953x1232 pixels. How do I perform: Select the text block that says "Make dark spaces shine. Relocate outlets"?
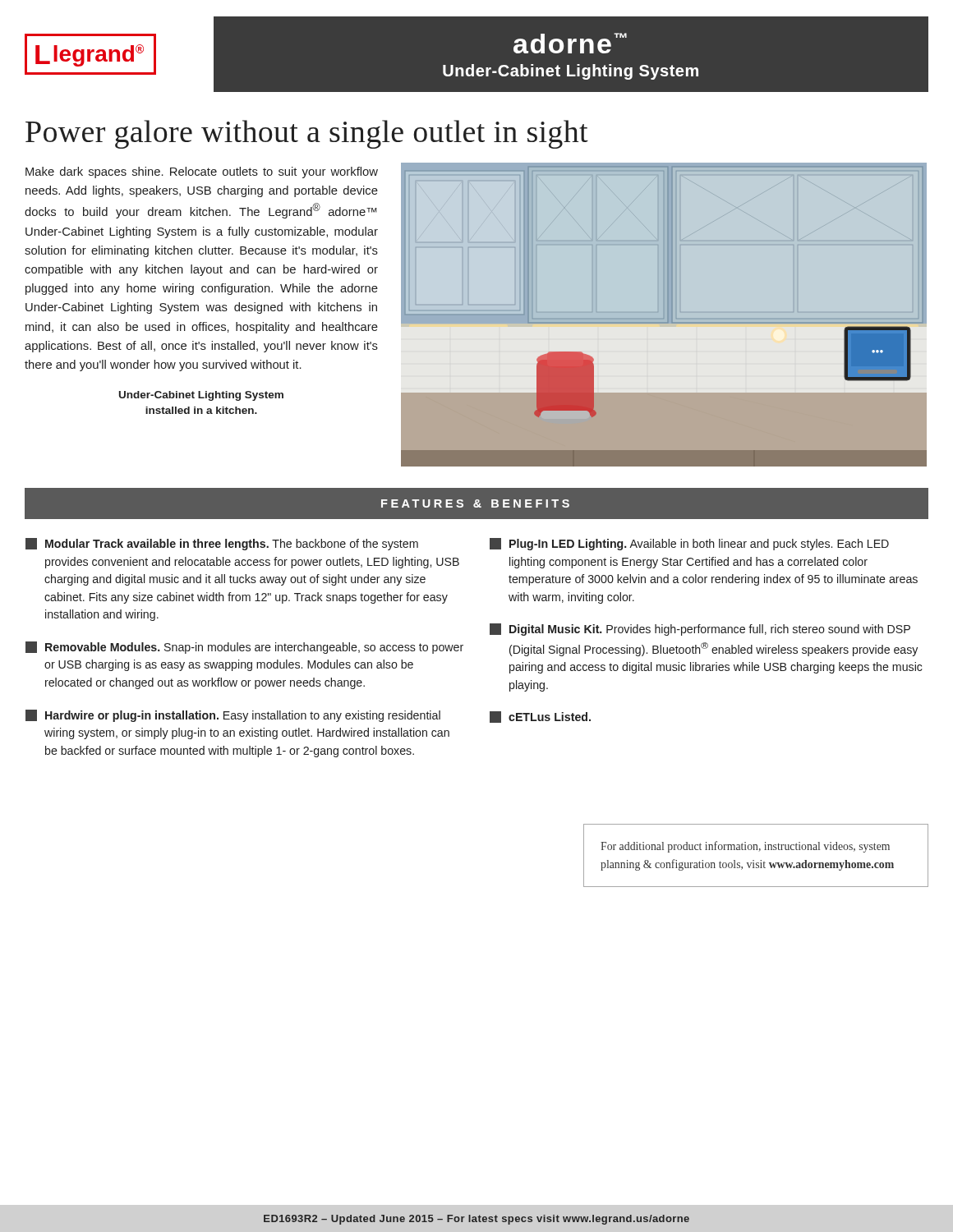click(x=201, y=269)
